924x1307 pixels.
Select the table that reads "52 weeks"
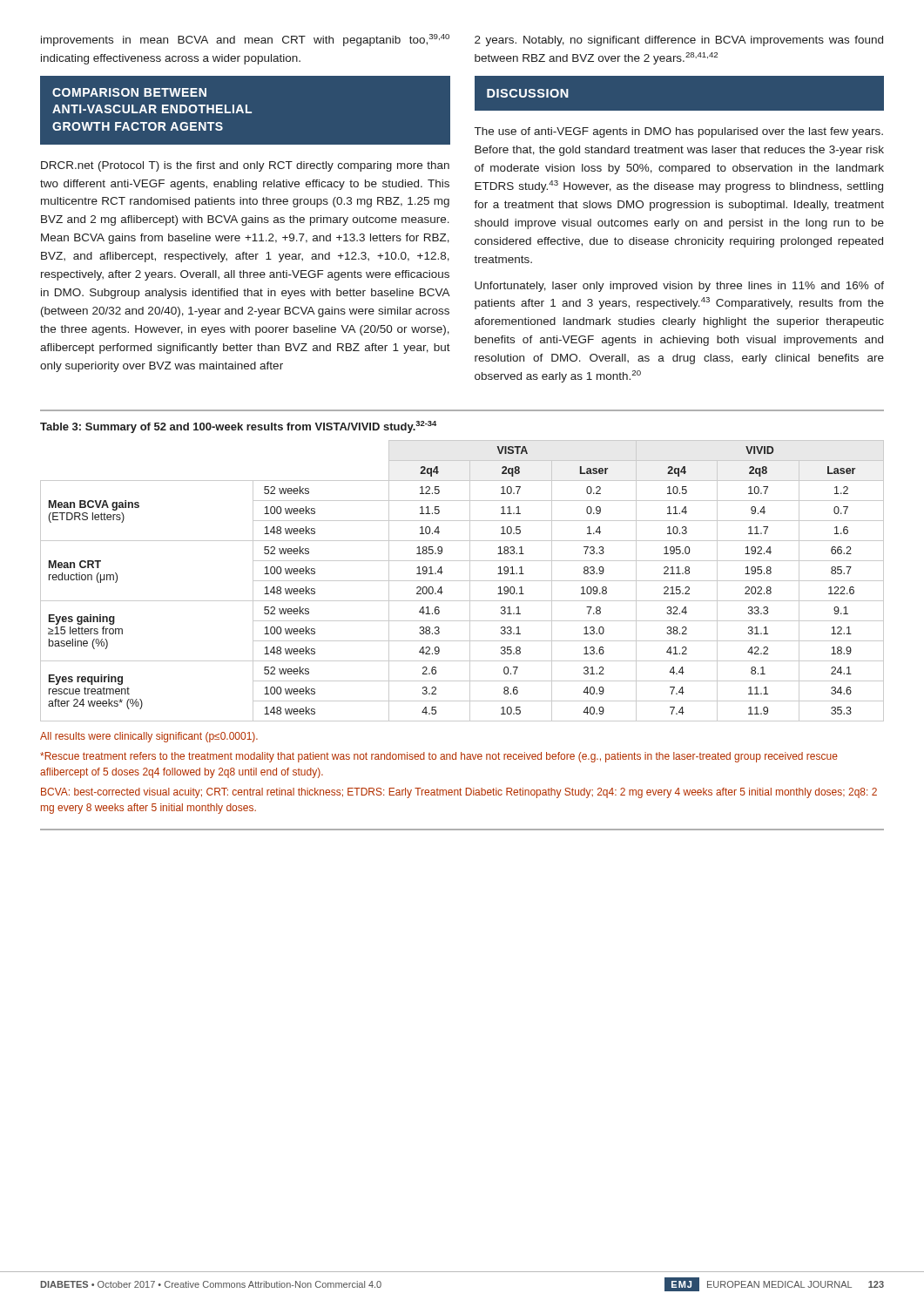coord(462,581)
